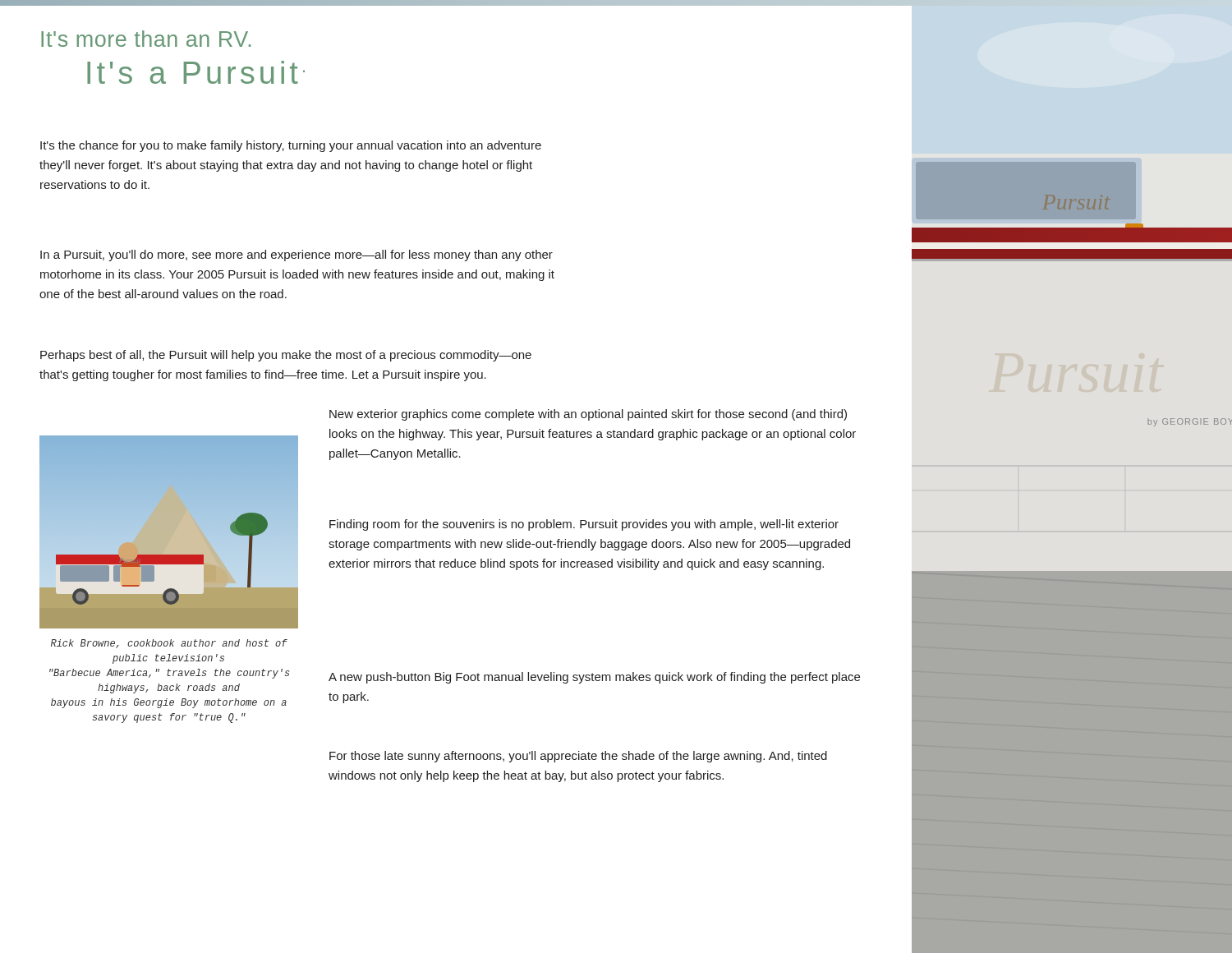Click the passage that begins "Perhaps best of"

286,364
